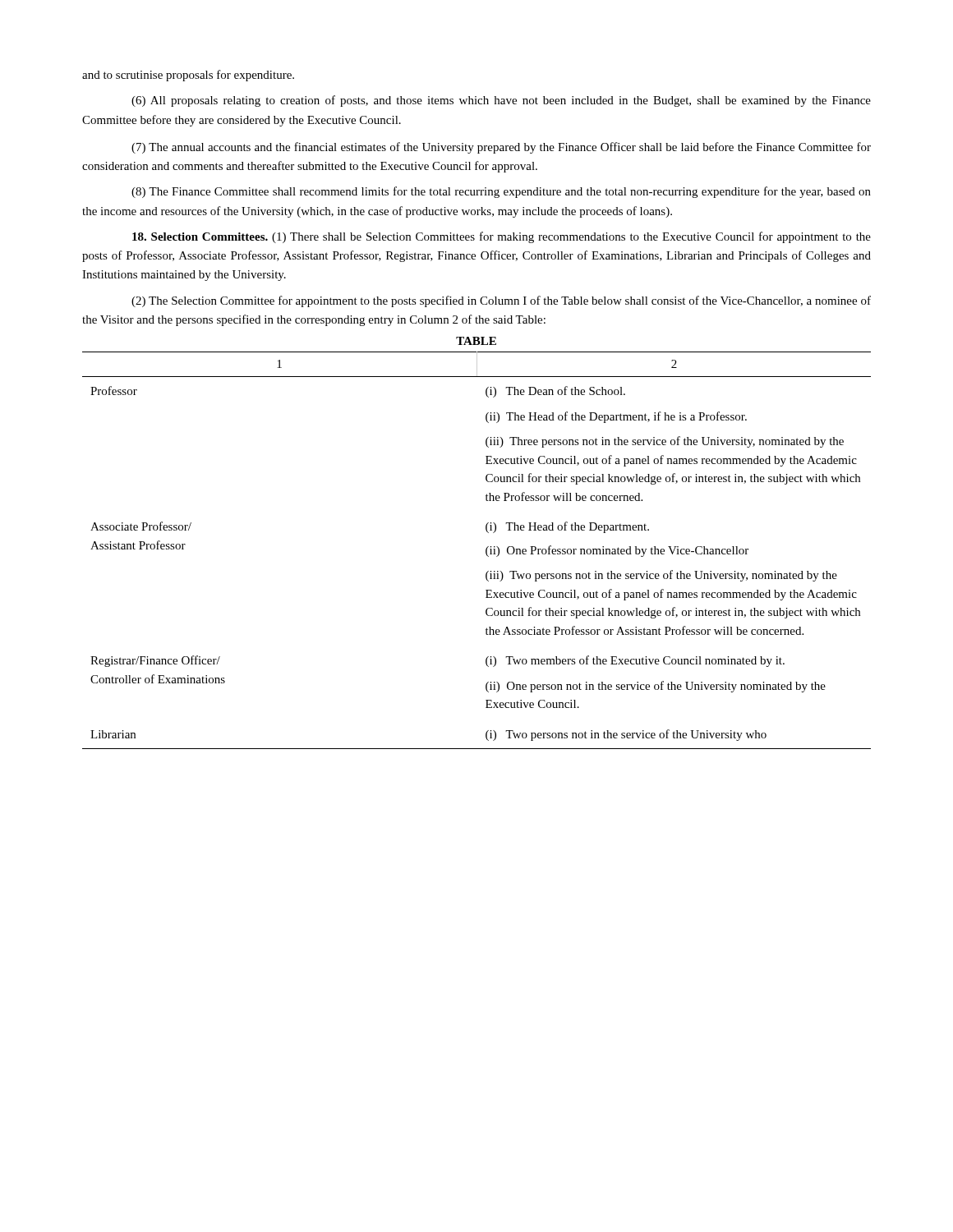
Task: Click on the table containing "Associate Professor/ Assistant"
Action: tap(476, 550)
